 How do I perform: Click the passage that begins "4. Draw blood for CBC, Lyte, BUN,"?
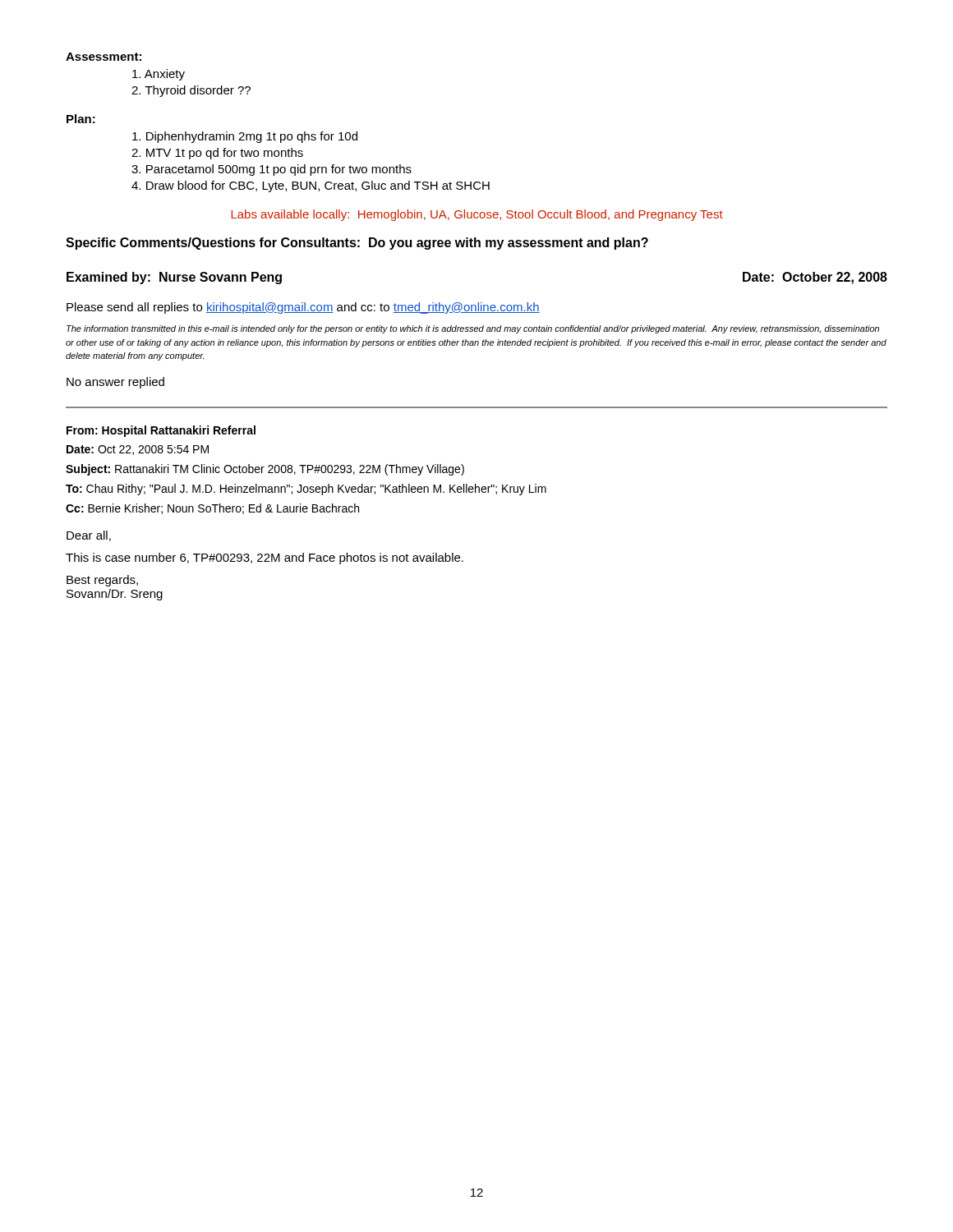311,185
